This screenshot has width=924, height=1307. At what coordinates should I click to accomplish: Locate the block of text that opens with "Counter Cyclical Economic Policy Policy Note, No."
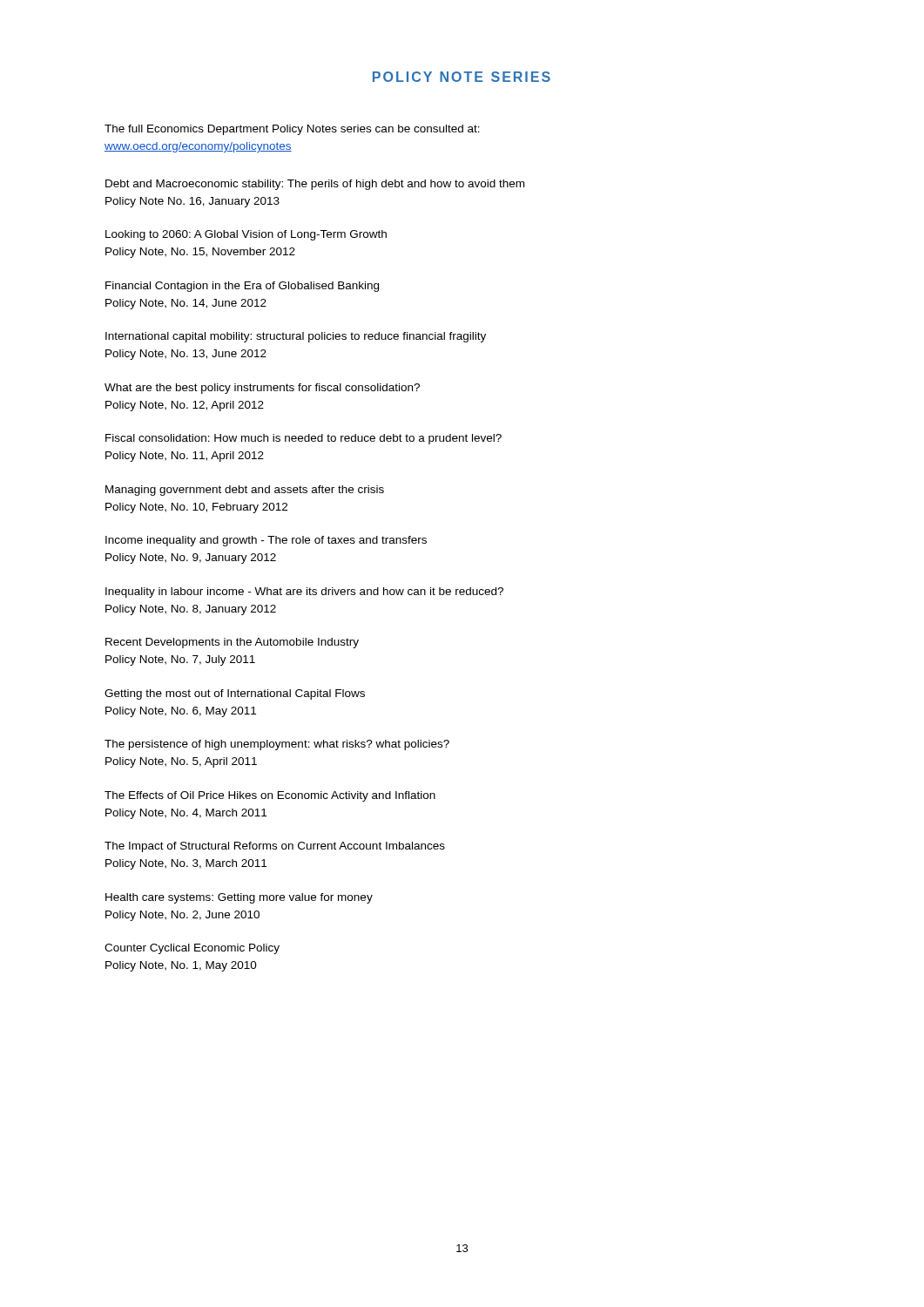click(192, 949)
